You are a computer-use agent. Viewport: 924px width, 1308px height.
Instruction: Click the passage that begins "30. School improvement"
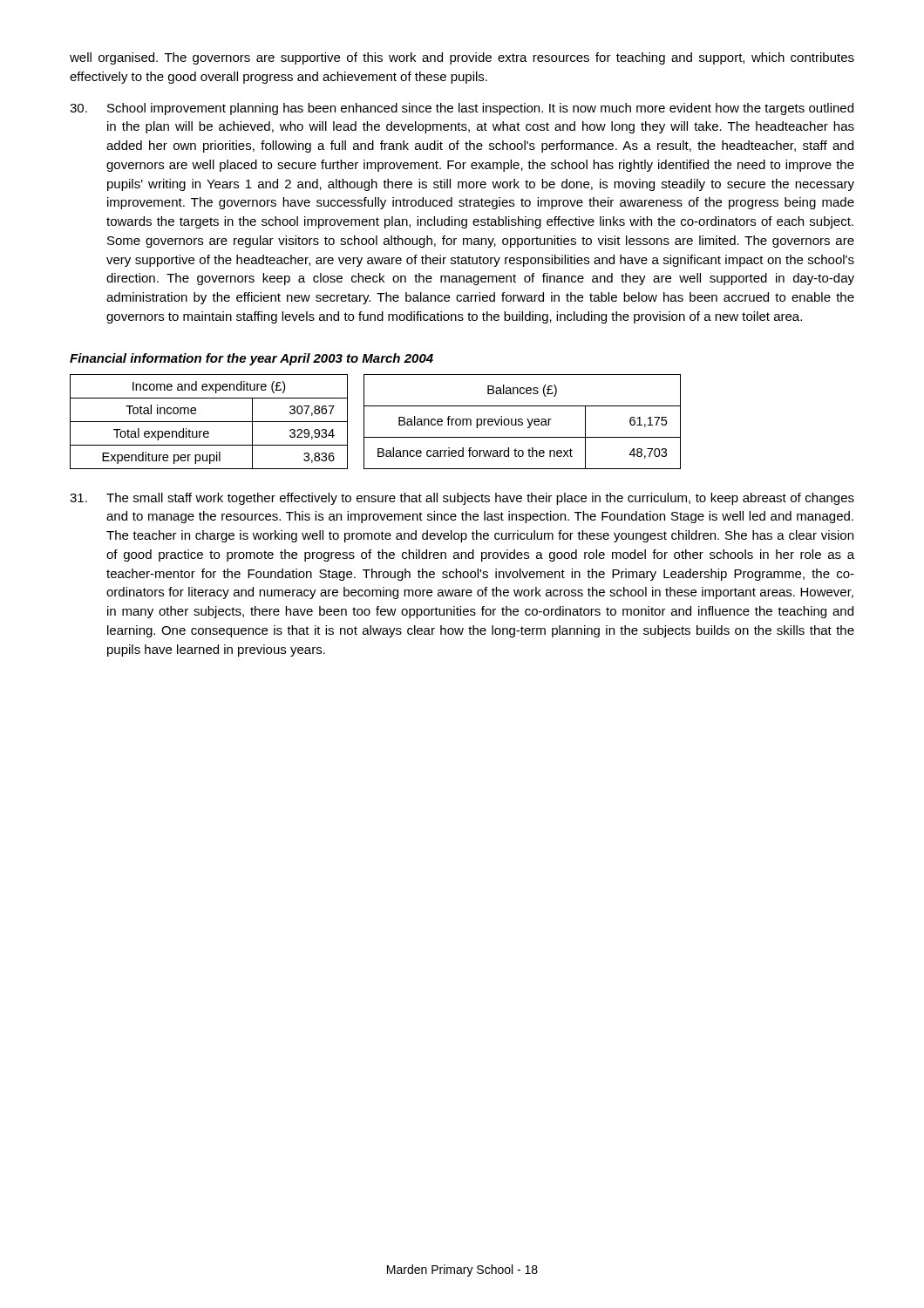point(462,212)
